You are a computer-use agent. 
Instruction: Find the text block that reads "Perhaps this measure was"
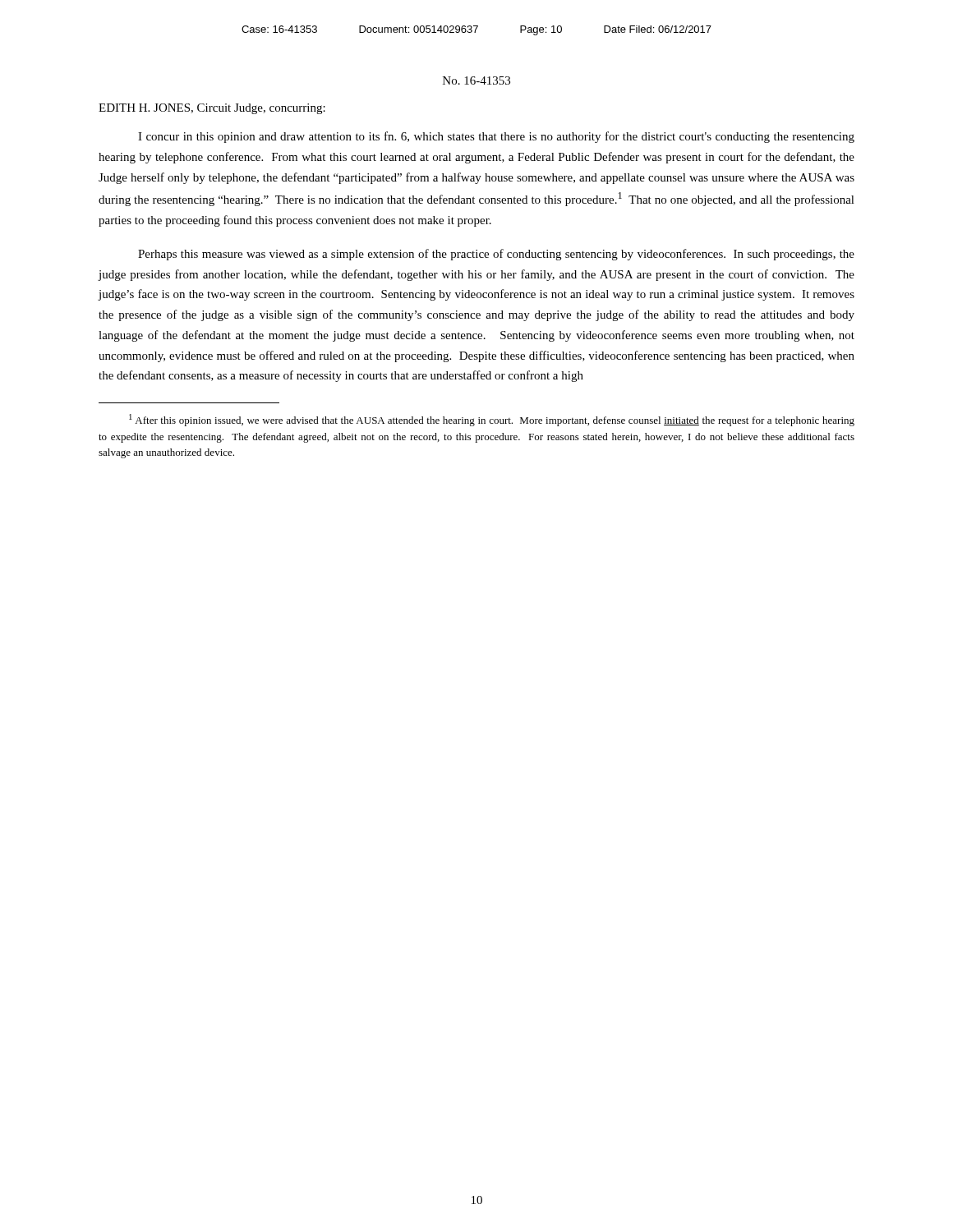[476, 315]
